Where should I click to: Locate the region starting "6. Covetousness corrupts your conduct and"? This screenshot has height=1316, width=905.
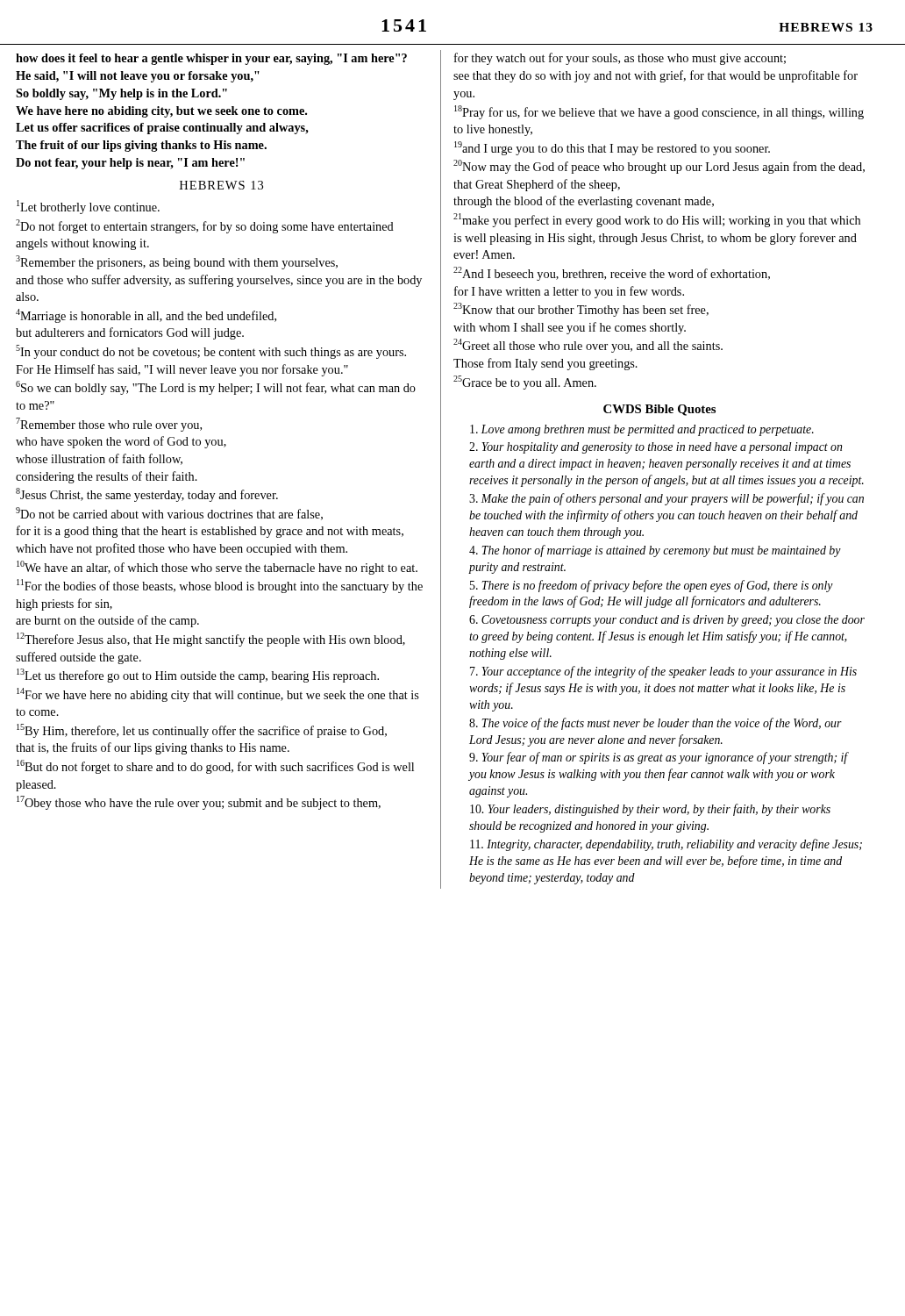[667, 638]
